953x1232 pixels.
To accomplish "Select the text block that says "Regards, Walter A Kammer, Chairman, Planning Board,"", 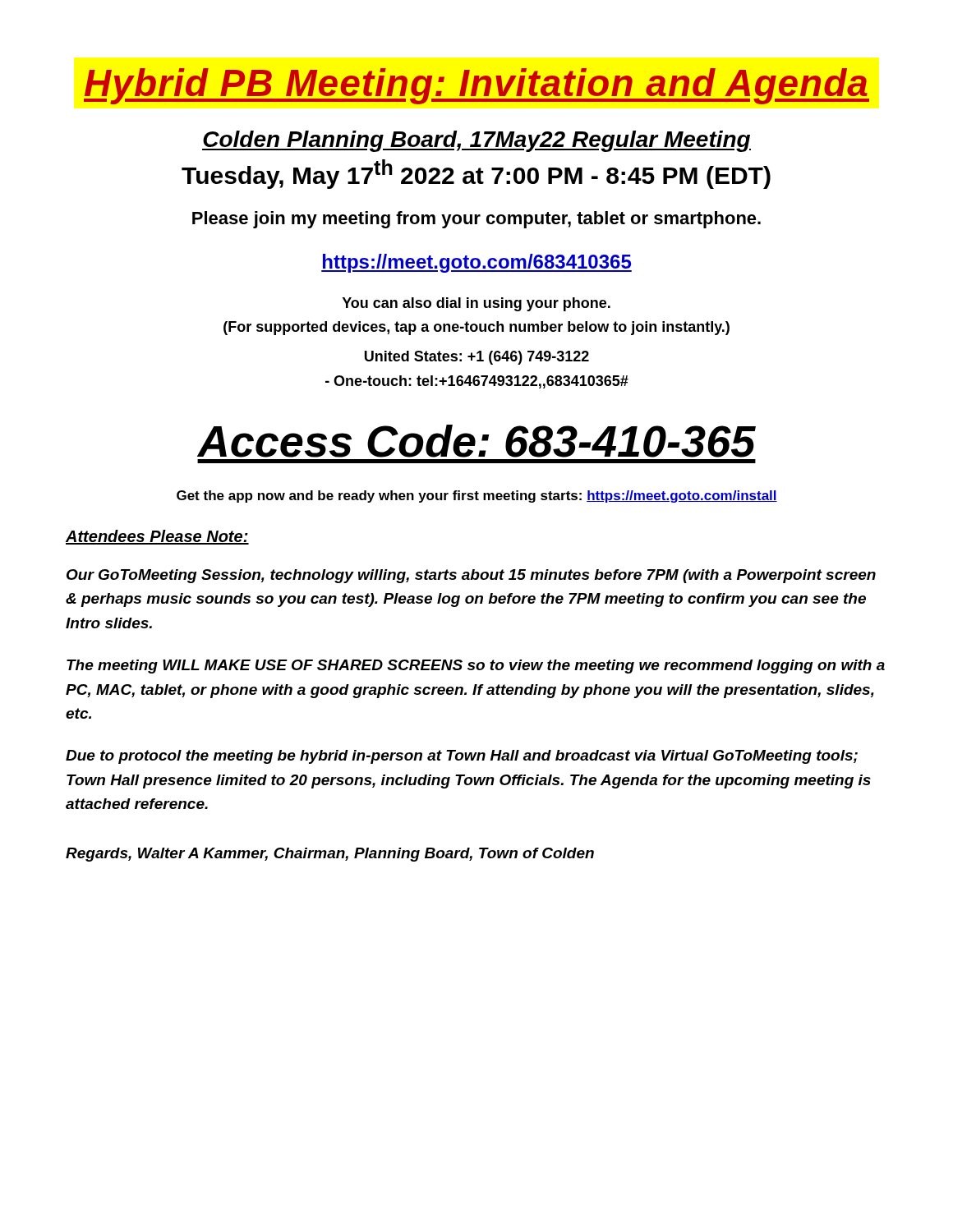I will click(330, 853).
